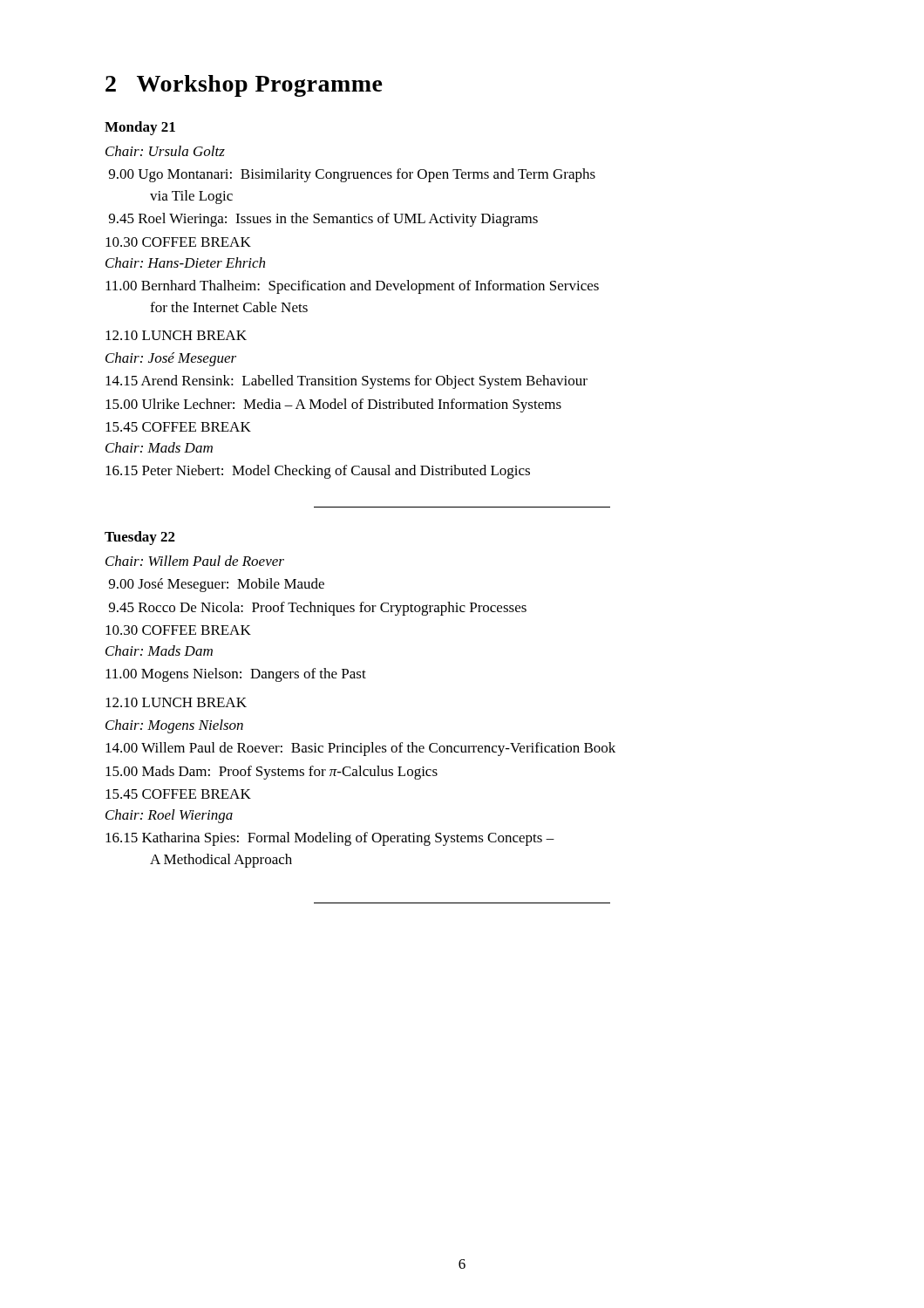Find the block on this page that starts "9.45 Roel Wieringa: Issues in the"
This screenshot has width=924, height=1308.
(462, 219)
